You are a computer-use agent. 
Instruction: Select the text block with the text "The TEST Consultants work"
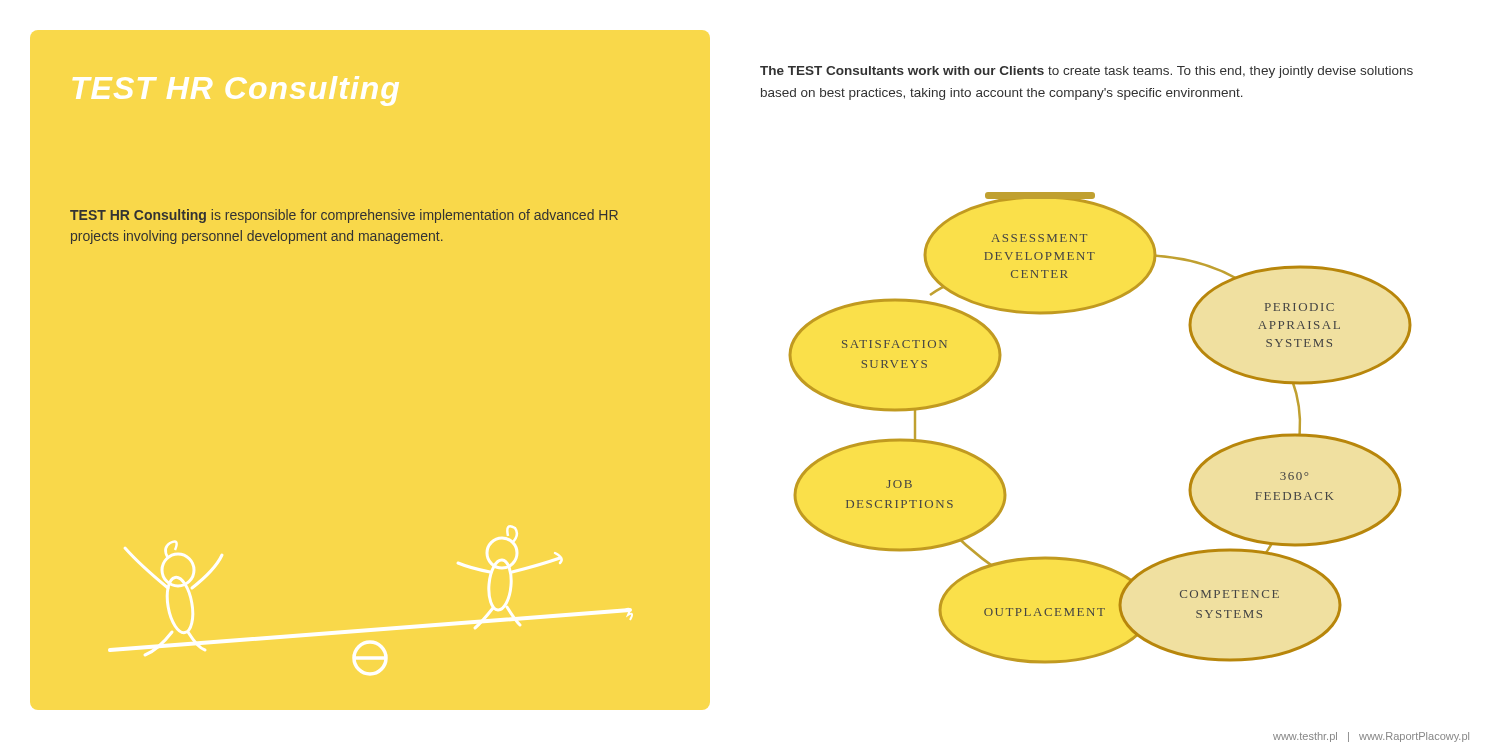click(x=1087, y=81)
